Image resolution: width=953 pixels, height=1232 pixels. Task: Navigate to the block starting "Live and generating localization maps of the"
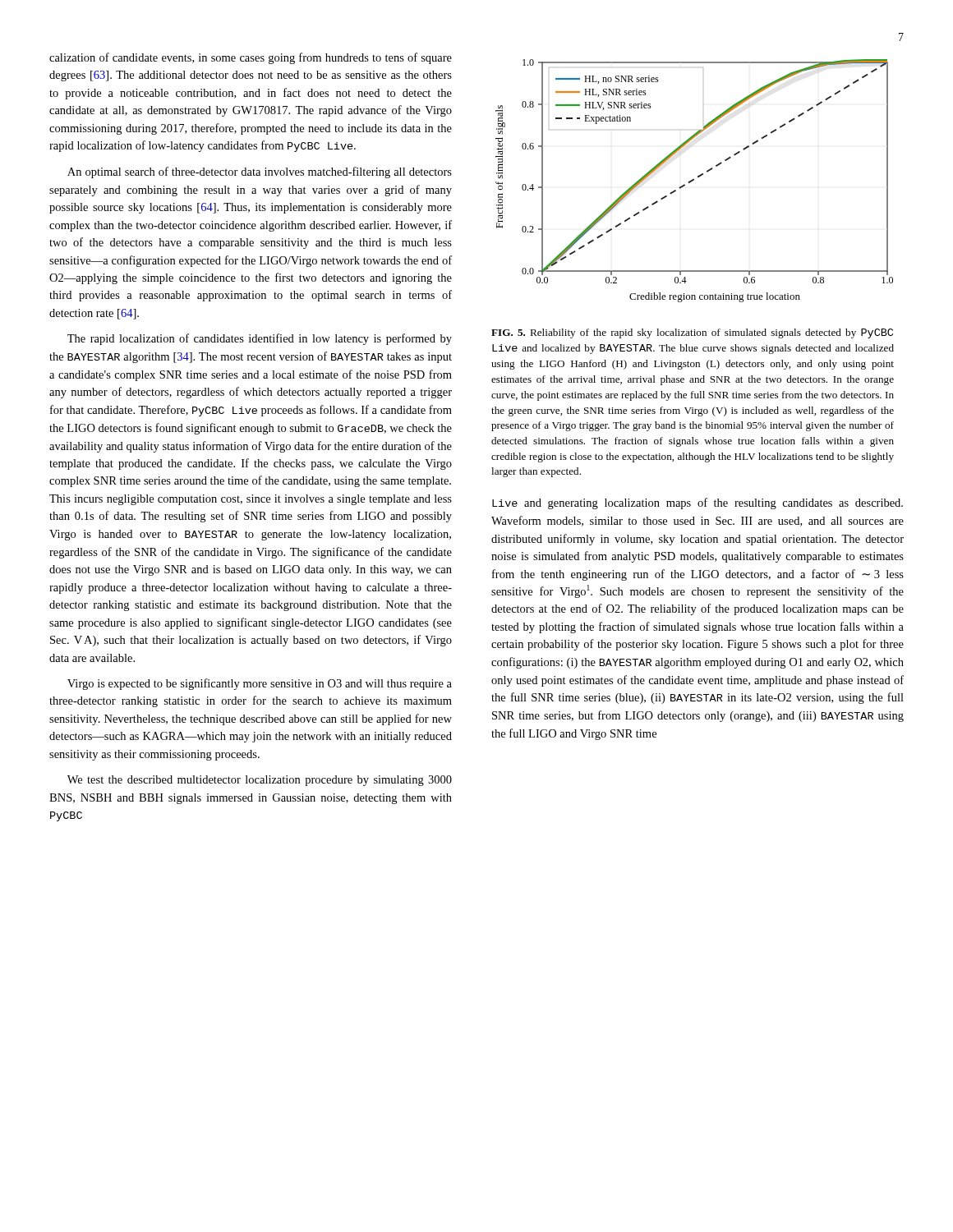(x=698, y=619)
